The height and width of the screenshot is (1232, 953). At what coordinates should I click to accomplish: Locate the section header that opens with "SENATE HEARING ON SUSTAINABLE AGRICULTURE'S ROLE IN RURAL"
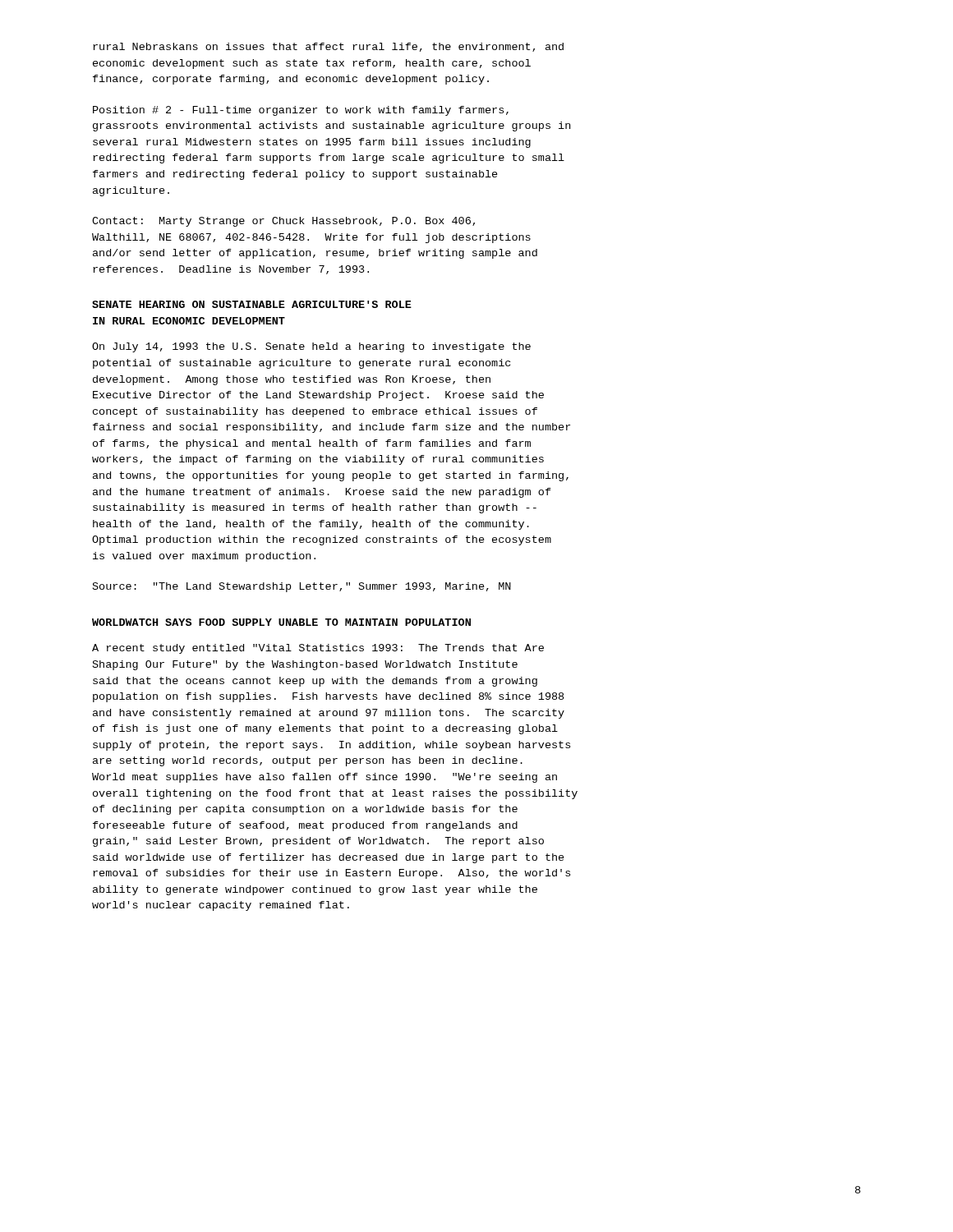pyautogui.click(x=252, y=313)
